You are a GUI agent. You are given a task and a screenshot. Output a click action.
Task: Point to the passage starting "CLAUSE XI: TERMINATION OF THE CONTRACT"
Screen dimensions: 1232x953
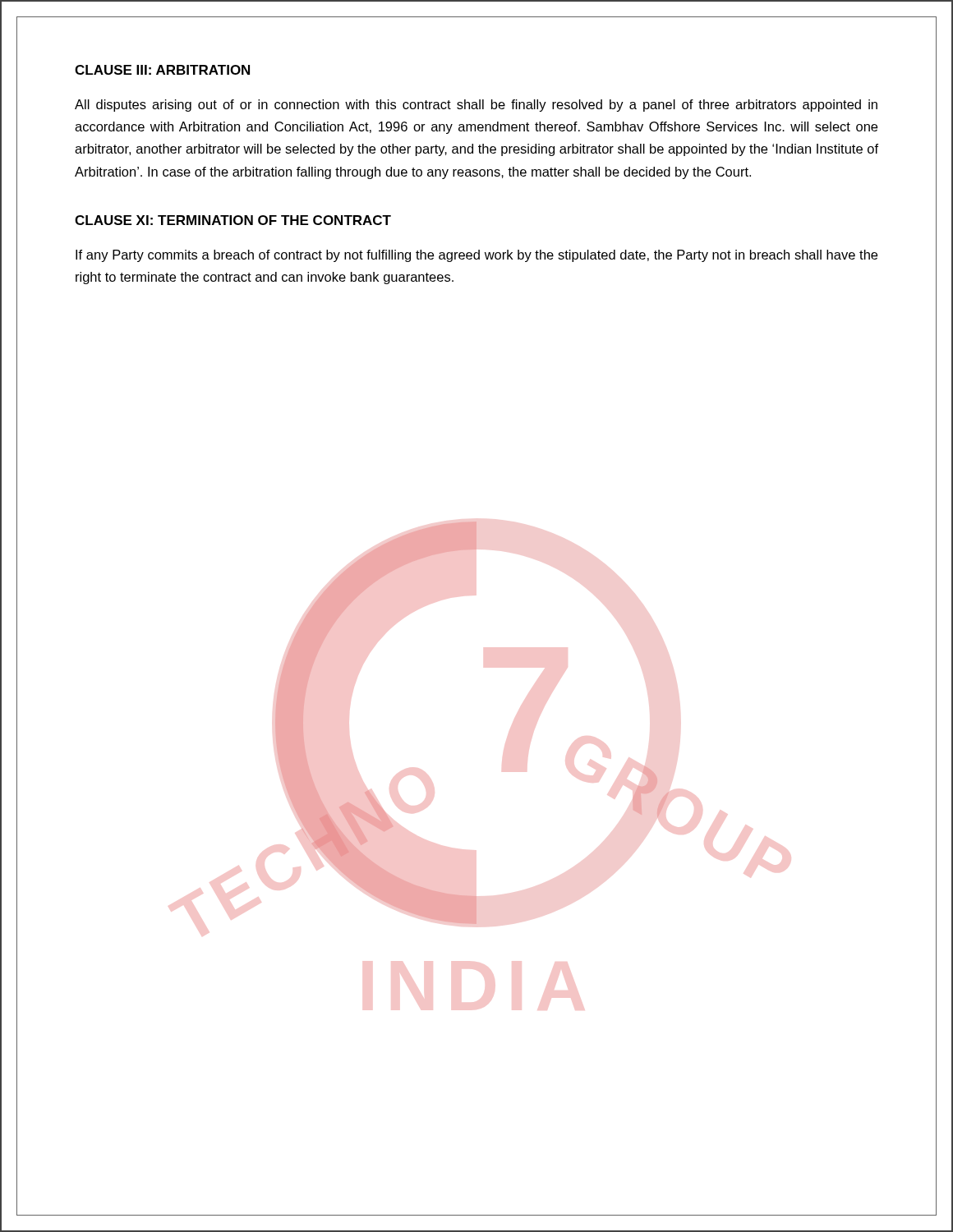pos(233,220)
